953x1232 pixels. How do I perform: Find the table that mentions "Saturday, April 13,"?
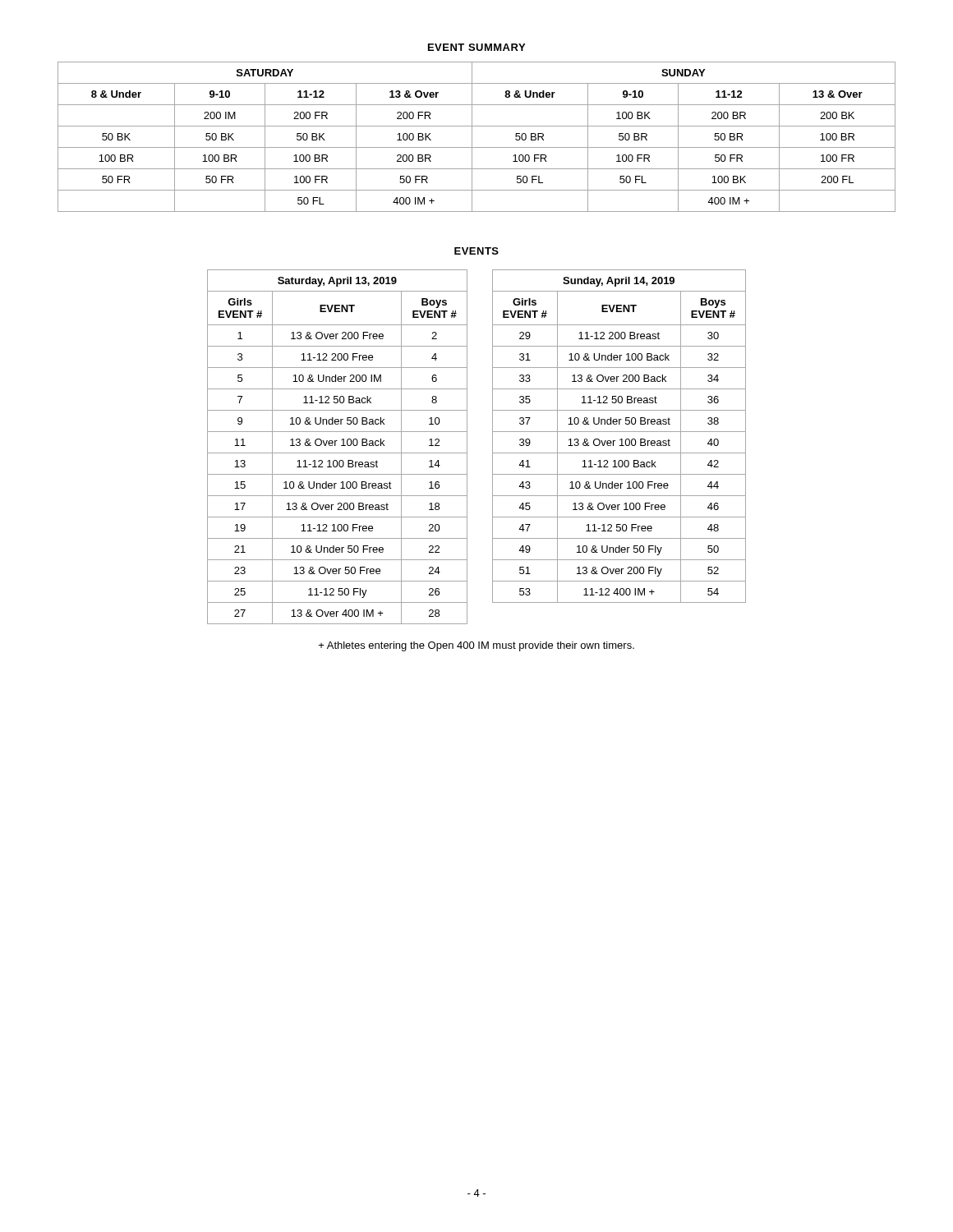coord(337,447)
